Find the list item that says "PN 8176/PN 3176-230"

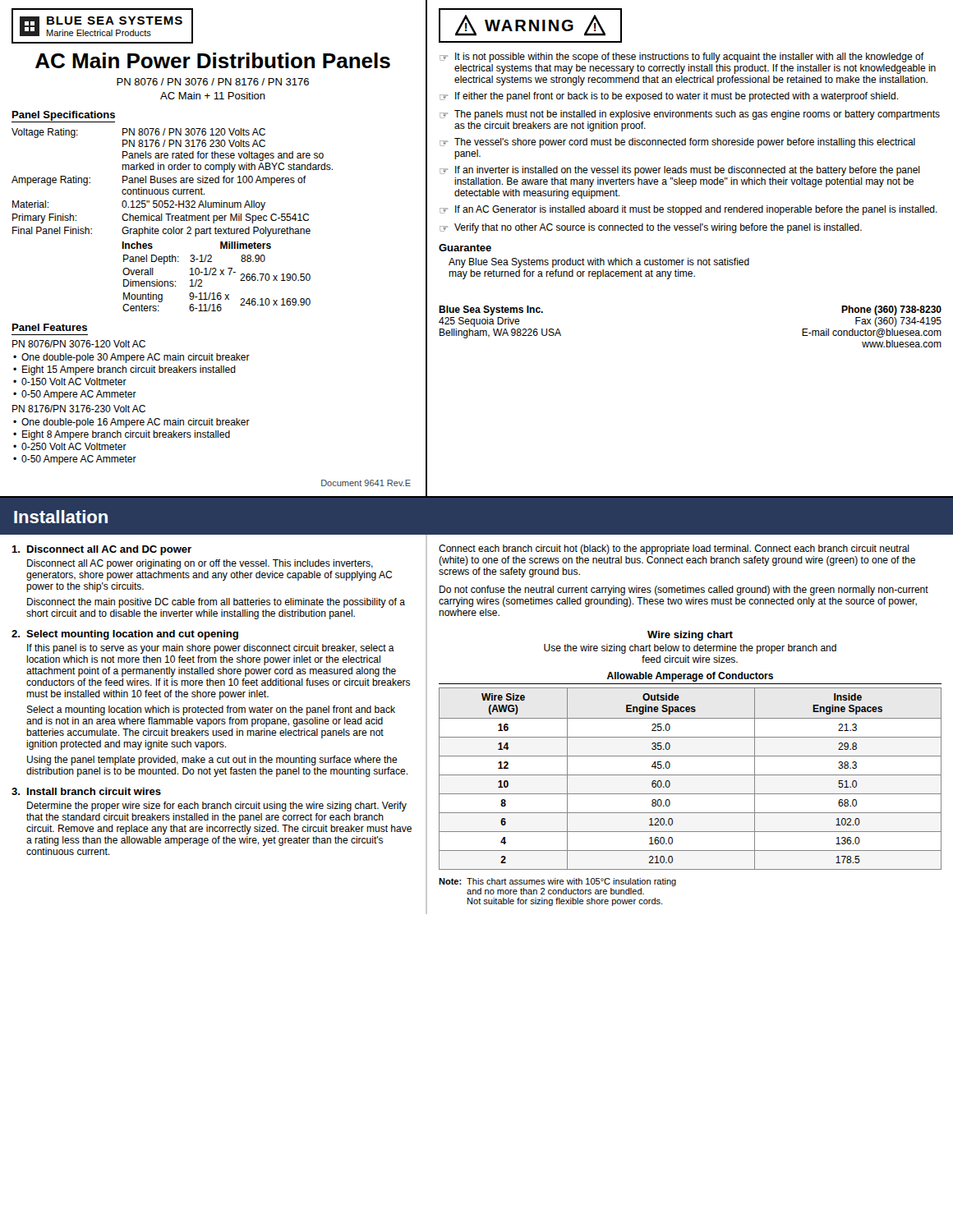pos(79,409)
